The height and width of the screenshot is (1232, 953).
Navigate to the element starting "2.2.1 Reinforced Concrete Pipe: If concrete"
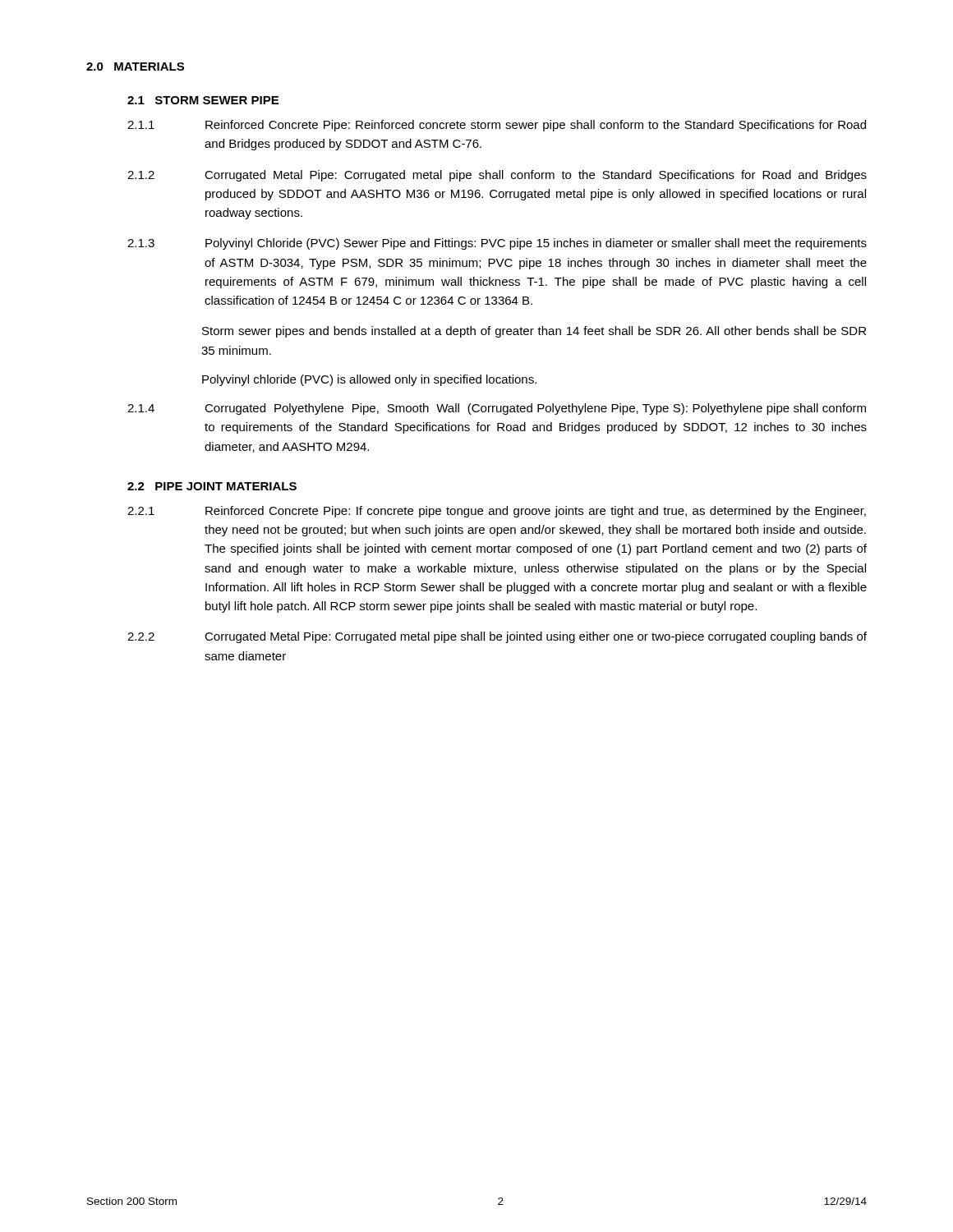[x=497, y=558]
